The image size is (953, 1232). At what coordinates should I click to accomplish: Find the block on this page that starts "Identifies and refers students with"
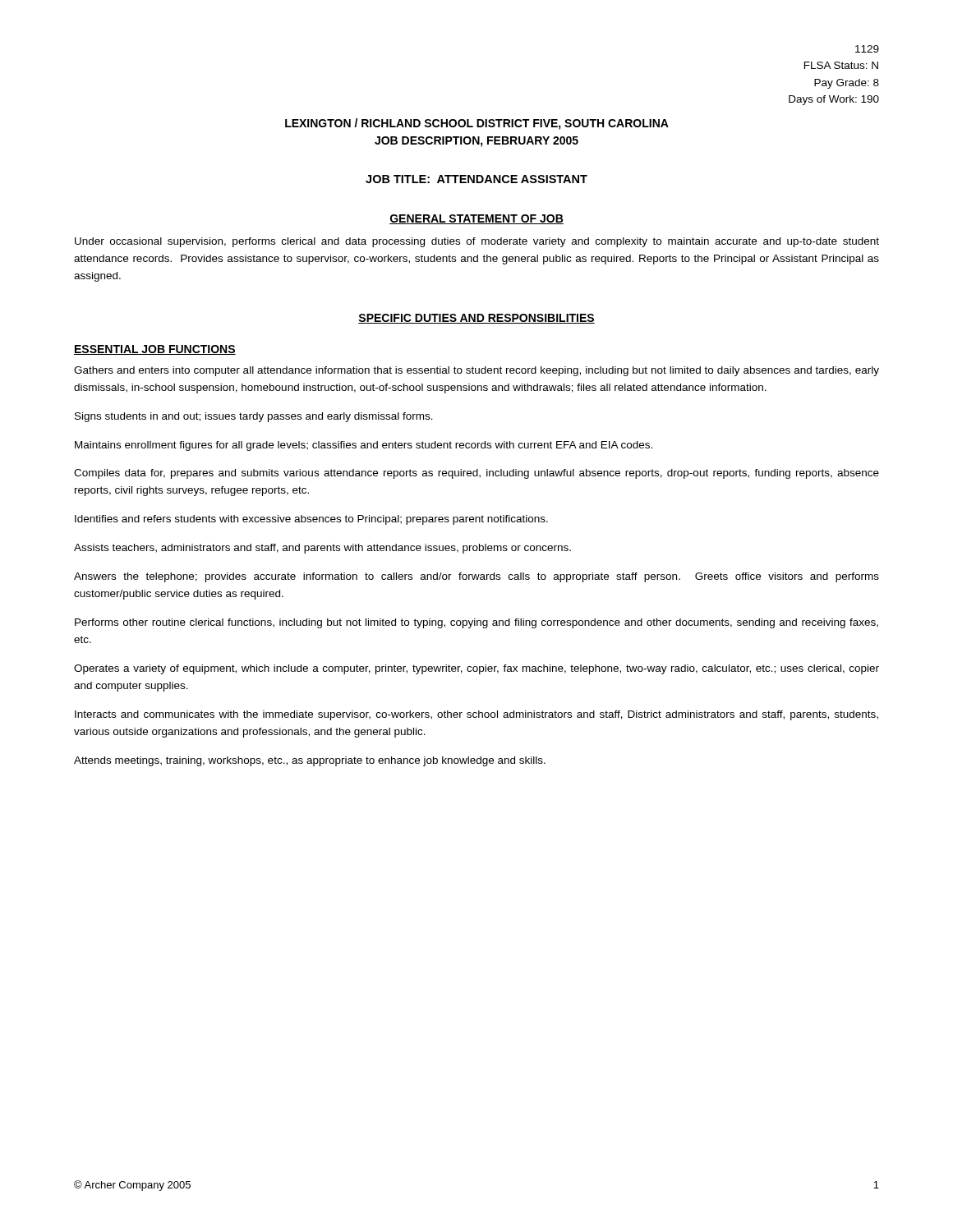[x=311, y=519]
